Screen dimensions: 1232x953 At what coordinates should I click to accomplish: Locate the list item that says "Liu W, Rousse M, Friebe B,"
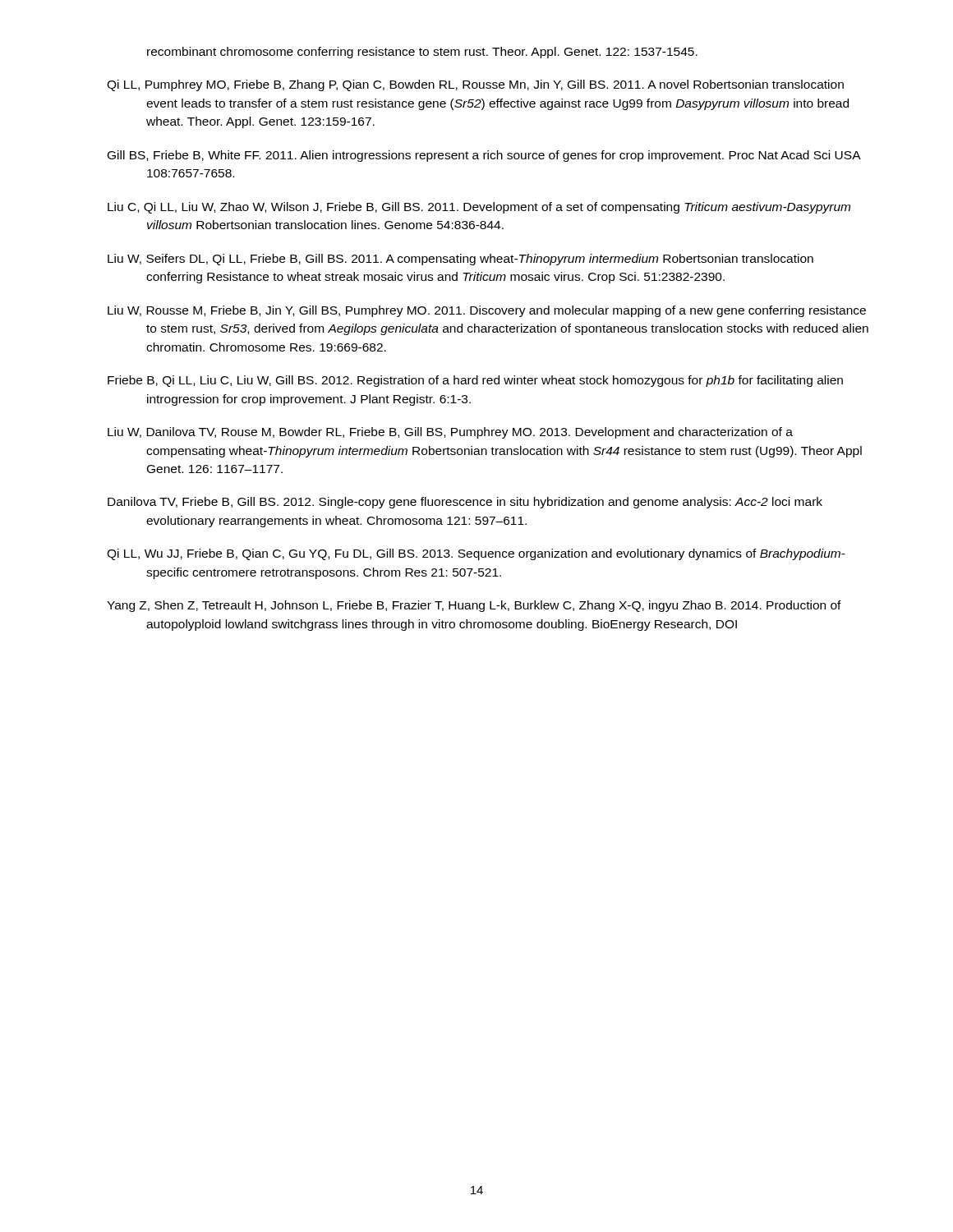[488, 328]
